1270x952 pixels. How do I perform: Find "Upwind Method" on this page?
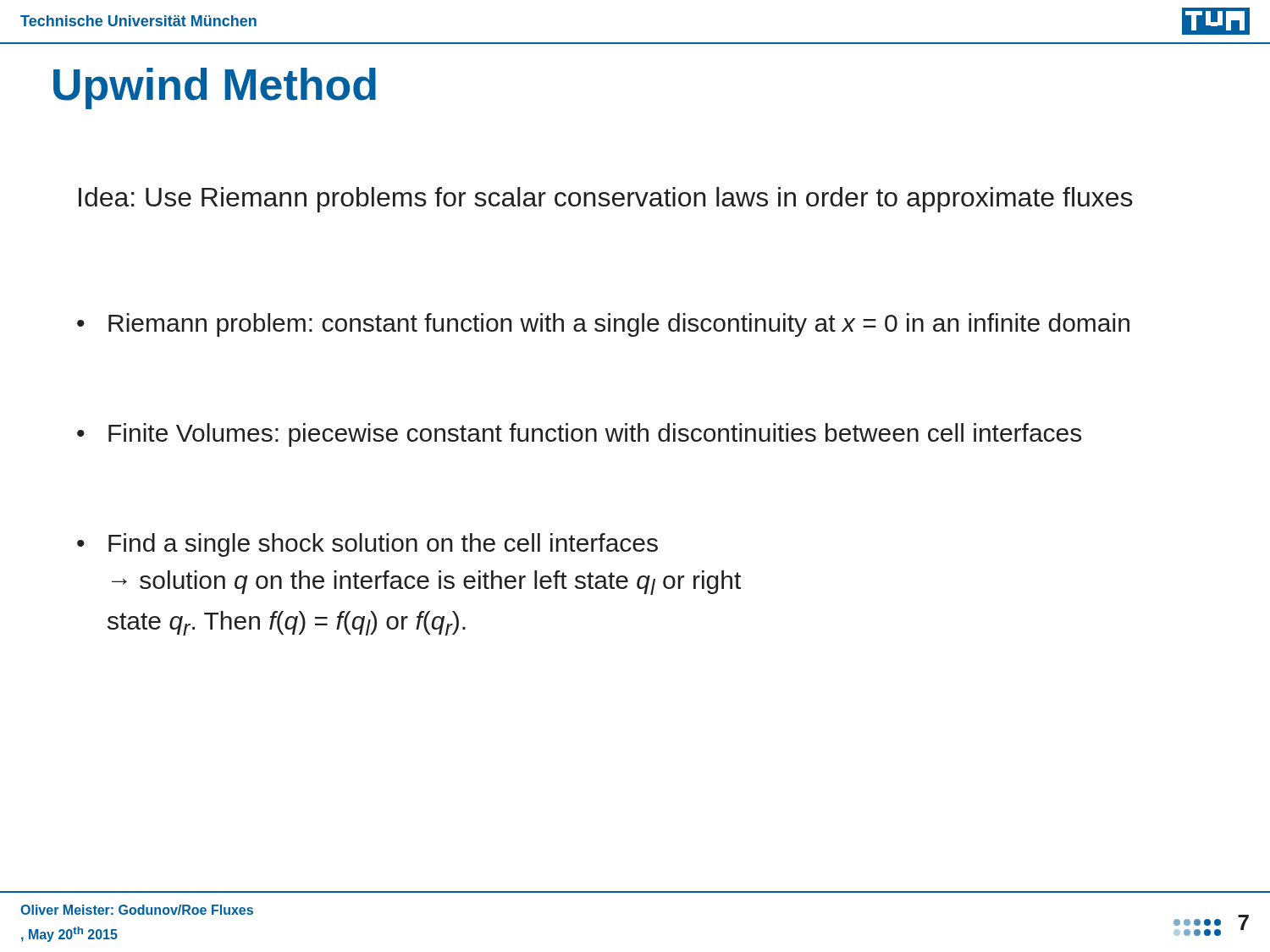tap(215, 85)
